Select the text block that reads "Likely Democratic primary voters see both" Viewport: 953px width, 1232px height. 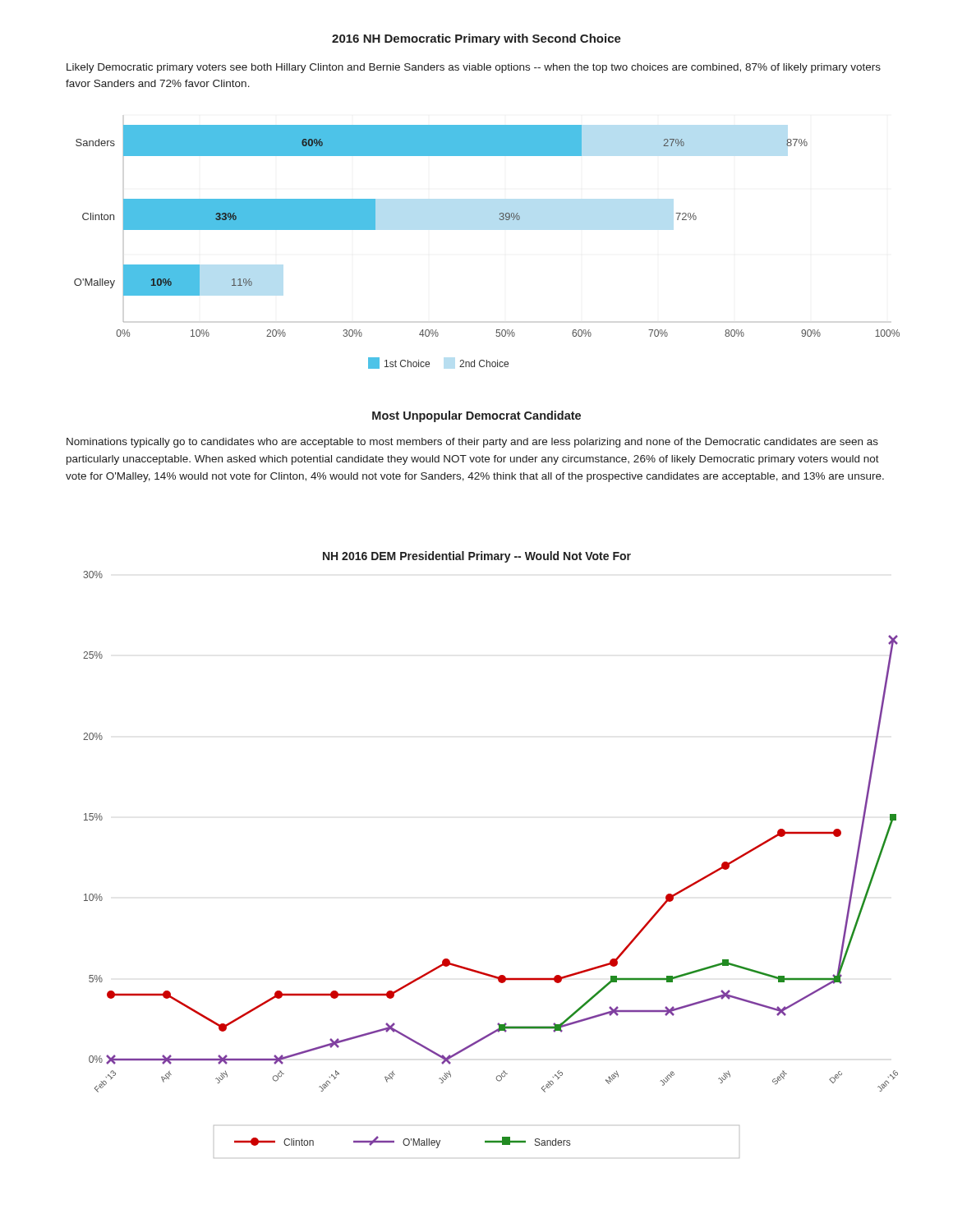pyautogui.click(x=473, y=75)
